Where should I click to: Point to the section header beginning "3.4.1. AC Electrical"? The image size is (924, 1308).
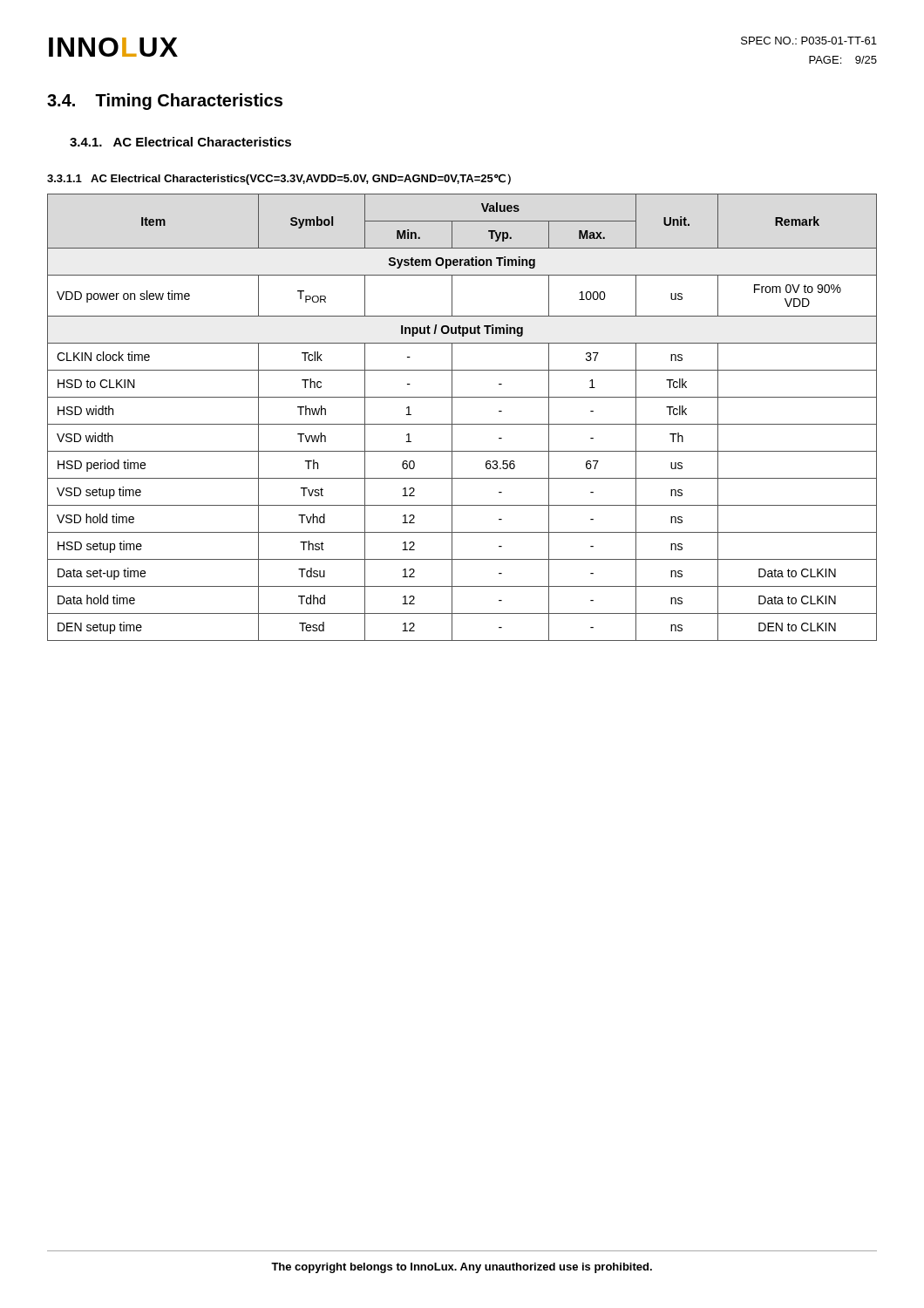[181, 142]
